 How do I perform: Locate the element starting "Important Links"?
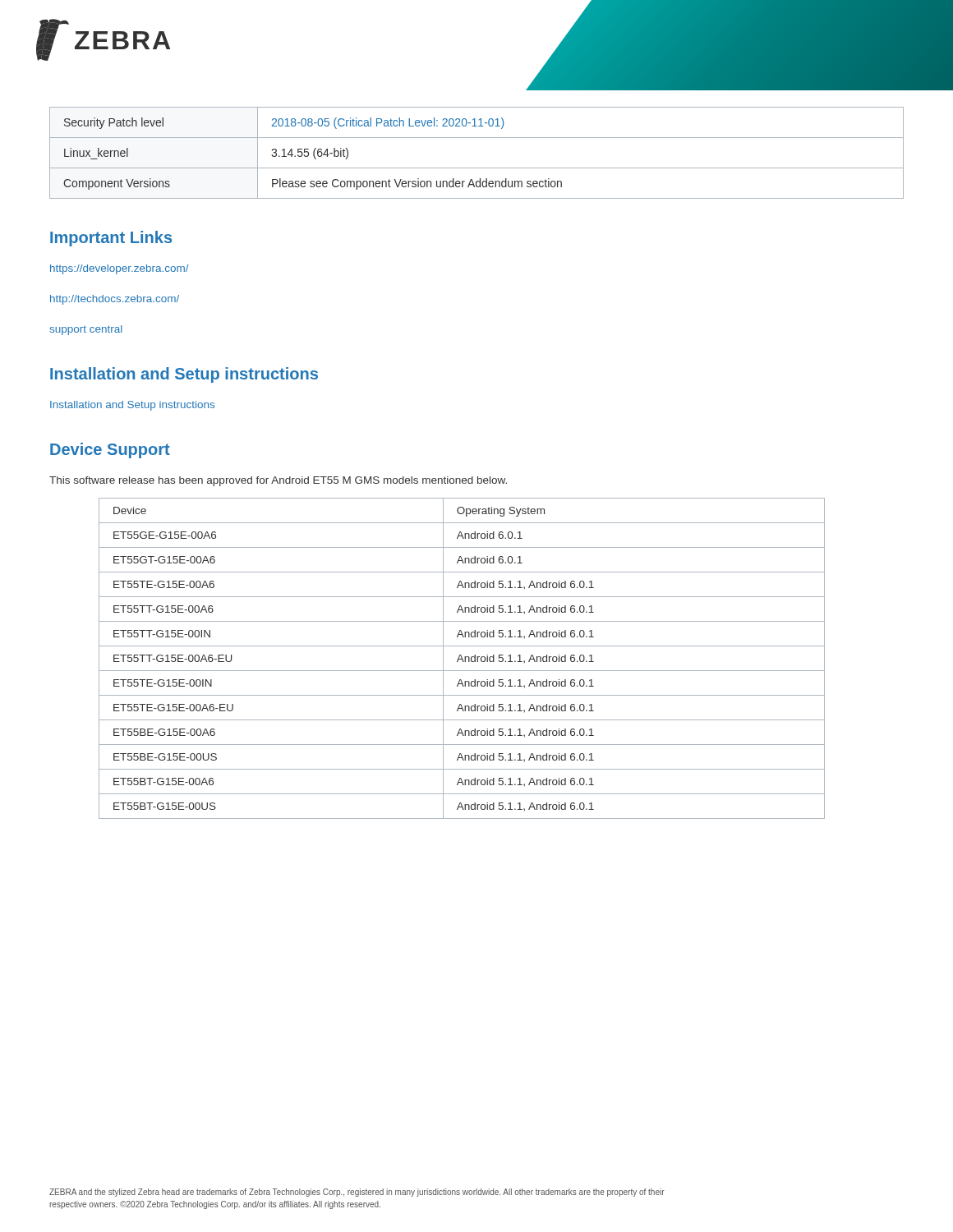coord(111,237)
